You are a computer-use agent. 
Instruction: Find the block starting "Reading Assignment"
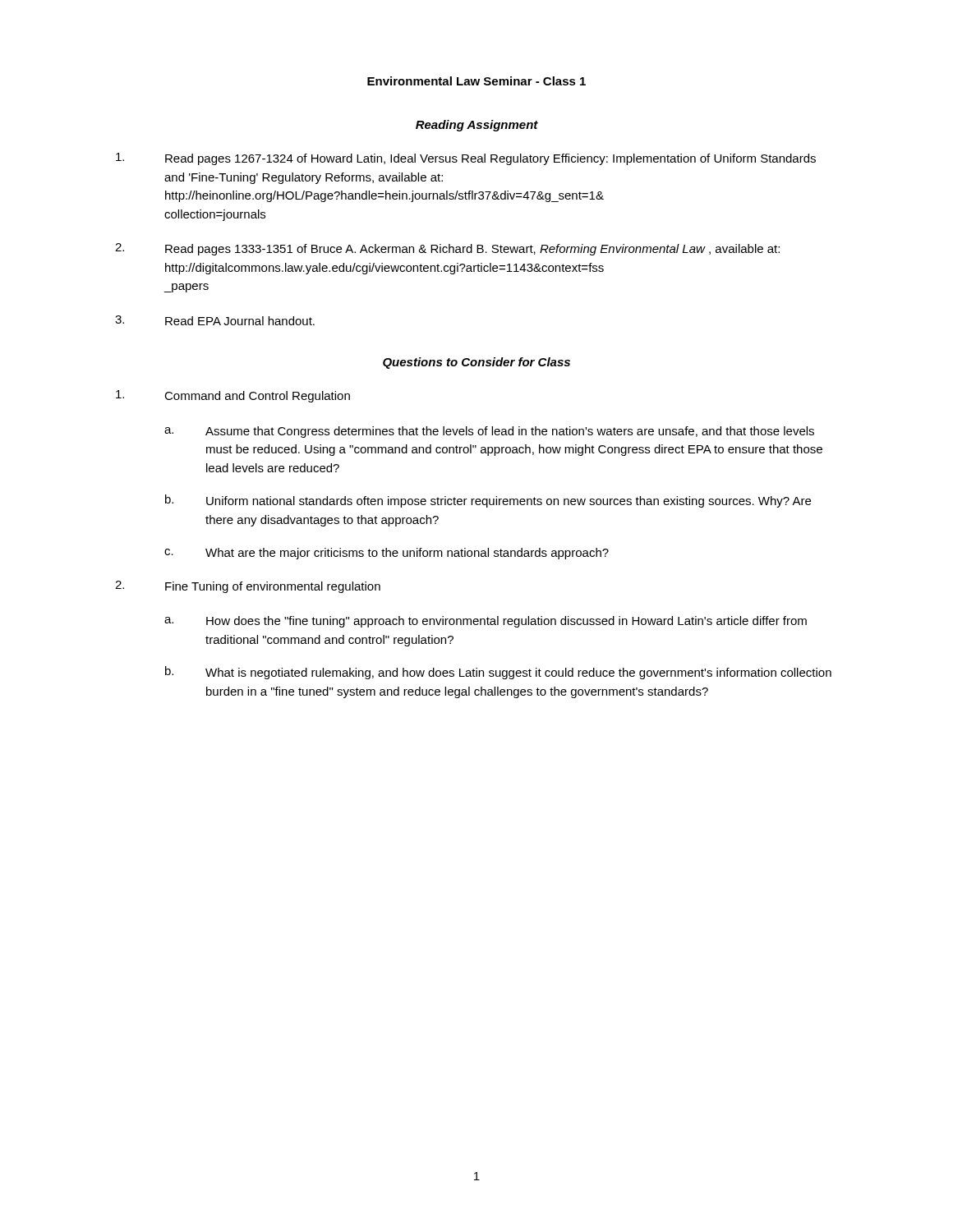click(476, 124)
